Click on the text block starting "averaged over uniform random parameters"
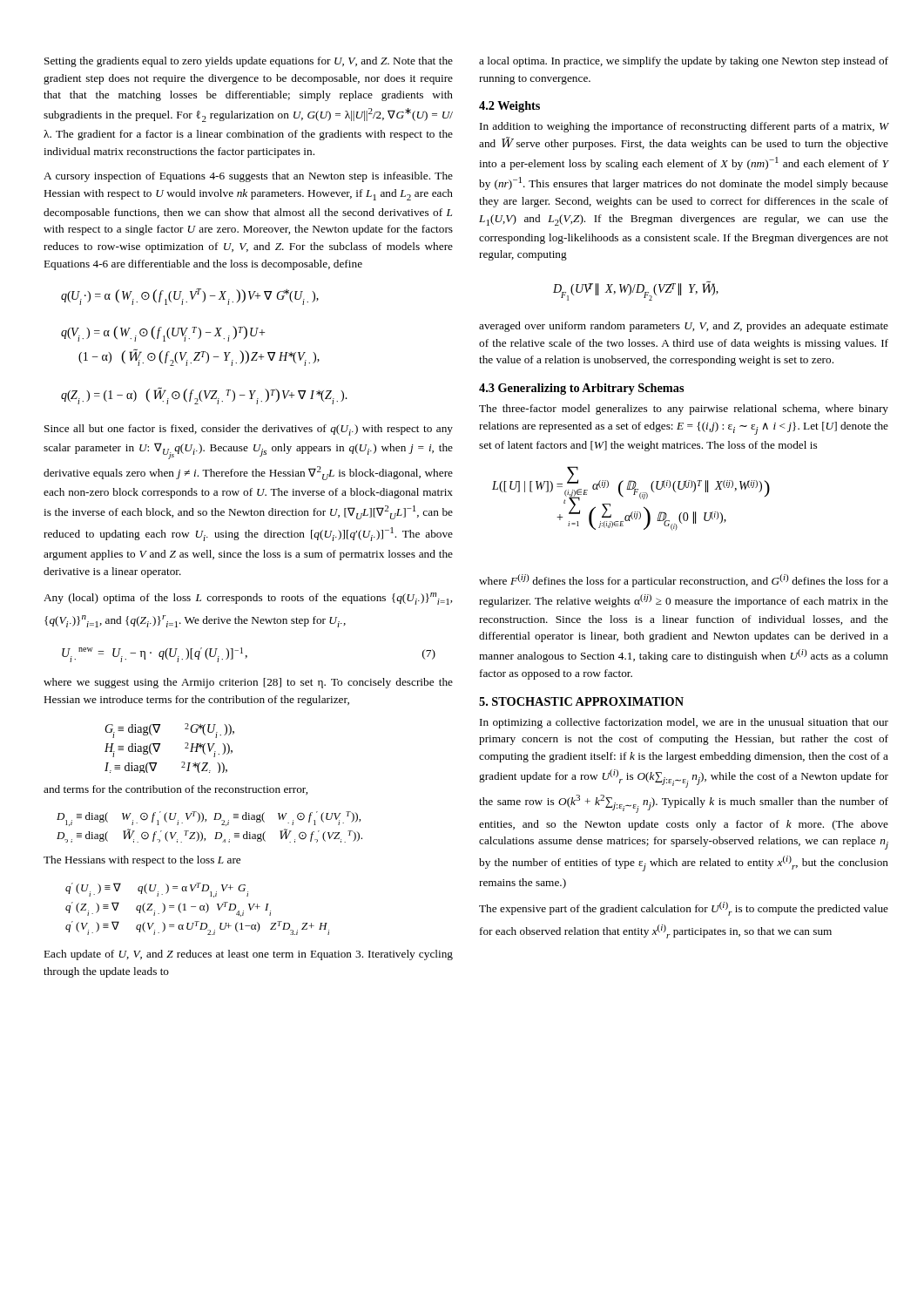The height and width of the screenshot is (1307, 924). [684, 343]
